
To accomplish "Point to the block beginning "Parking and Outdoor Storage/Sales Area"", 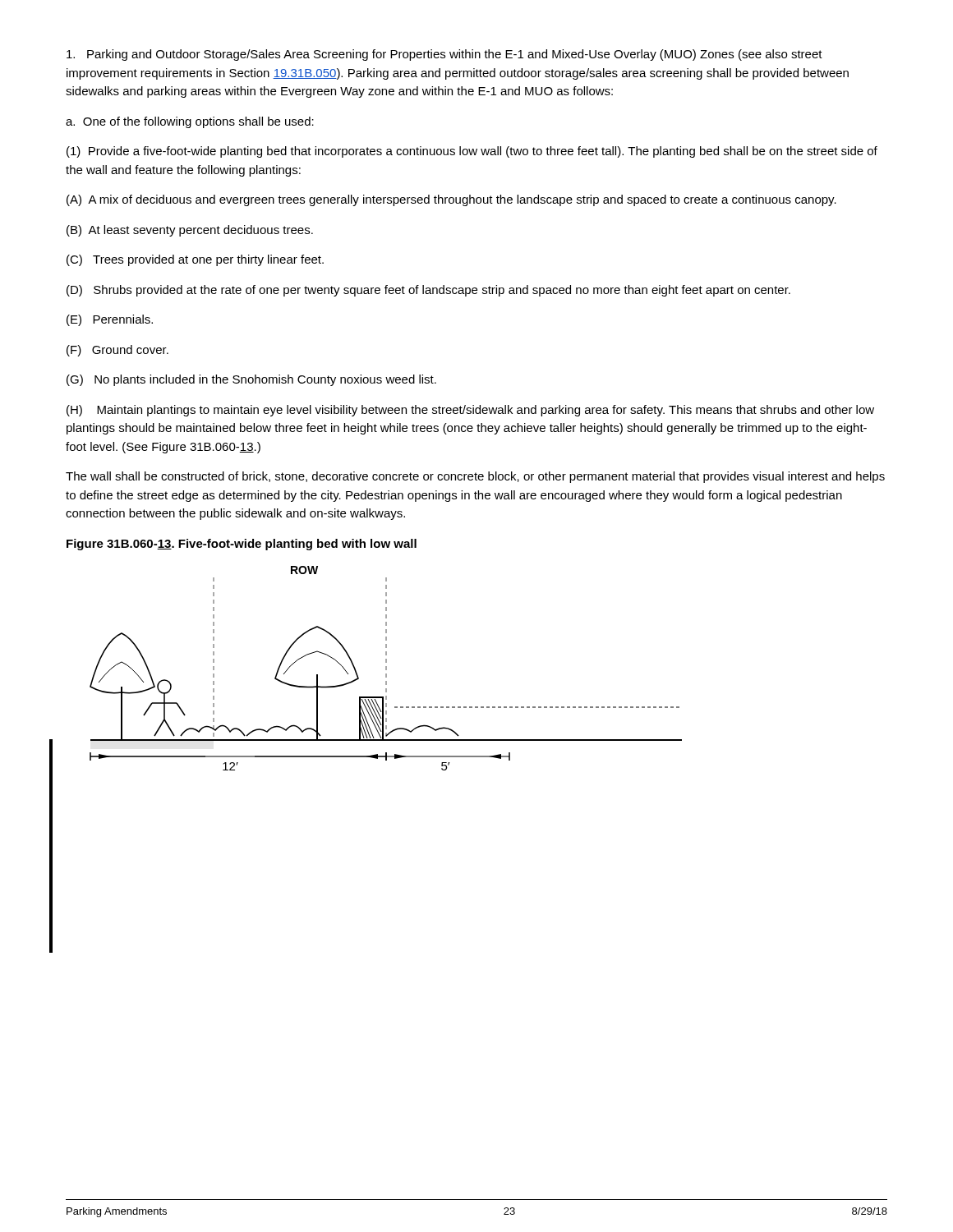I will click(458, 72).
